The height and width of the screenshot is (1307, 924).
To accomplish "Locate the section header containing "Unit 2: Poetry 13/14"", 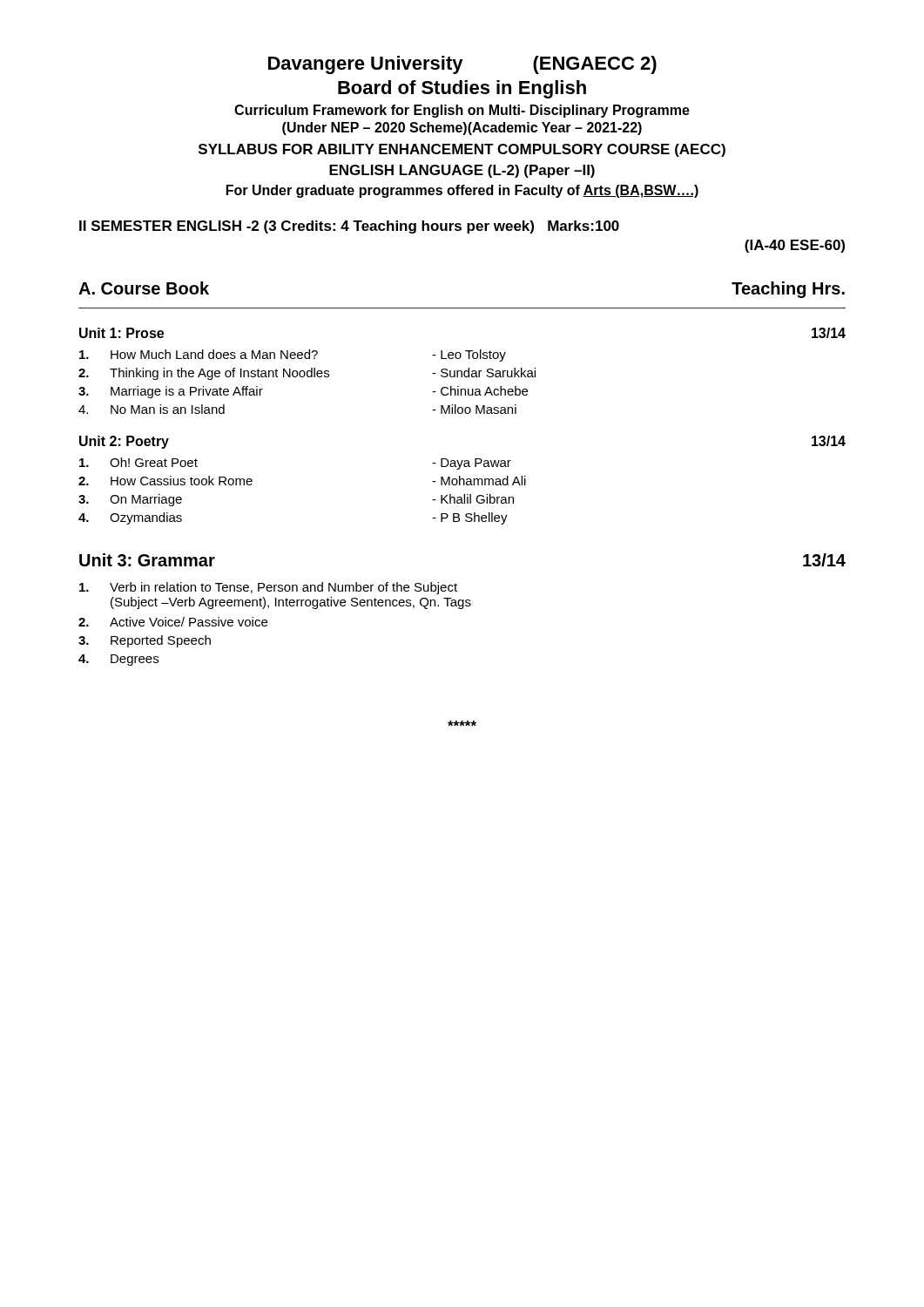I will [x=120, y=440].
